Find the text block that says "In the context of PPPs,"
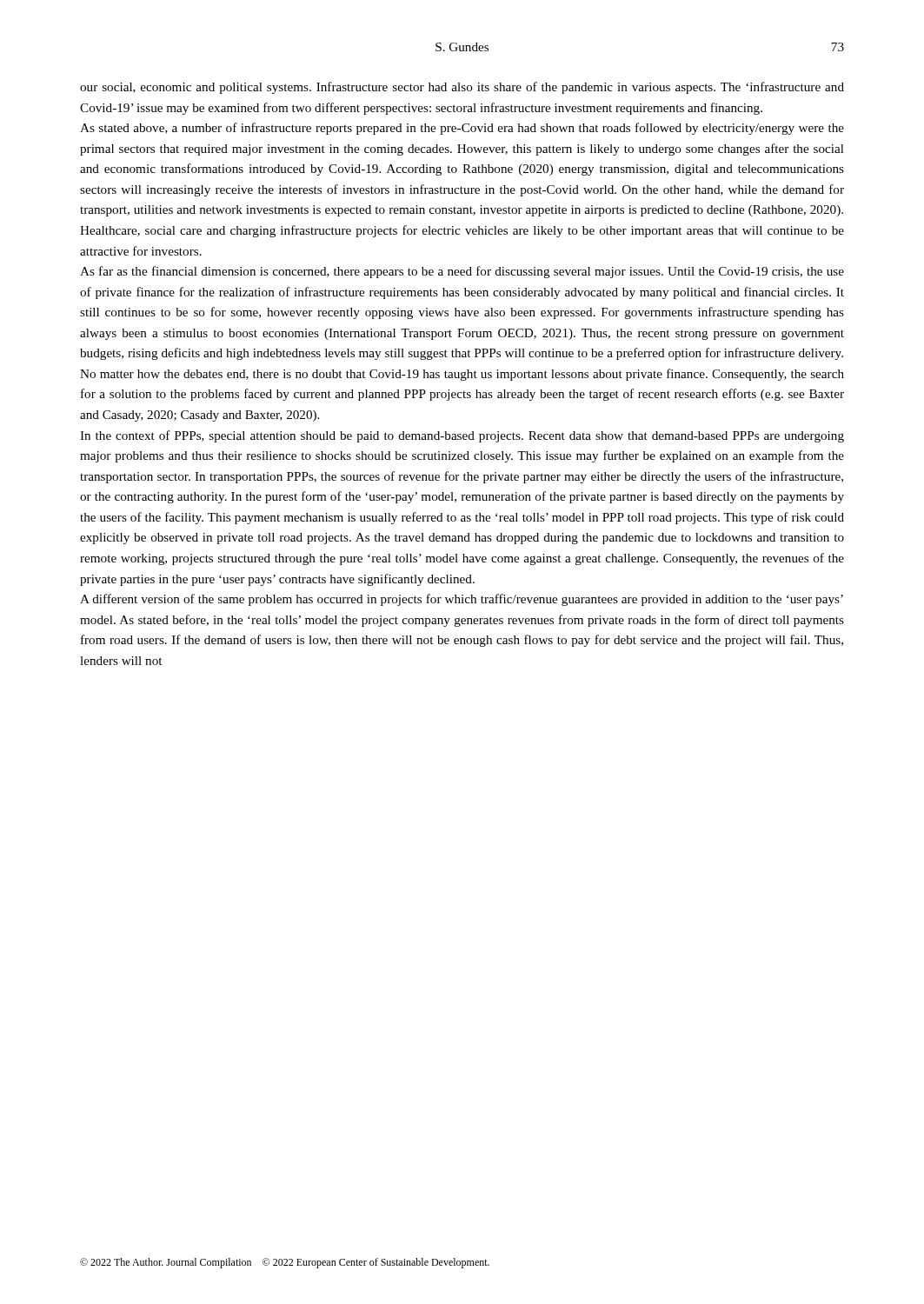 click(x=462, y=507)
